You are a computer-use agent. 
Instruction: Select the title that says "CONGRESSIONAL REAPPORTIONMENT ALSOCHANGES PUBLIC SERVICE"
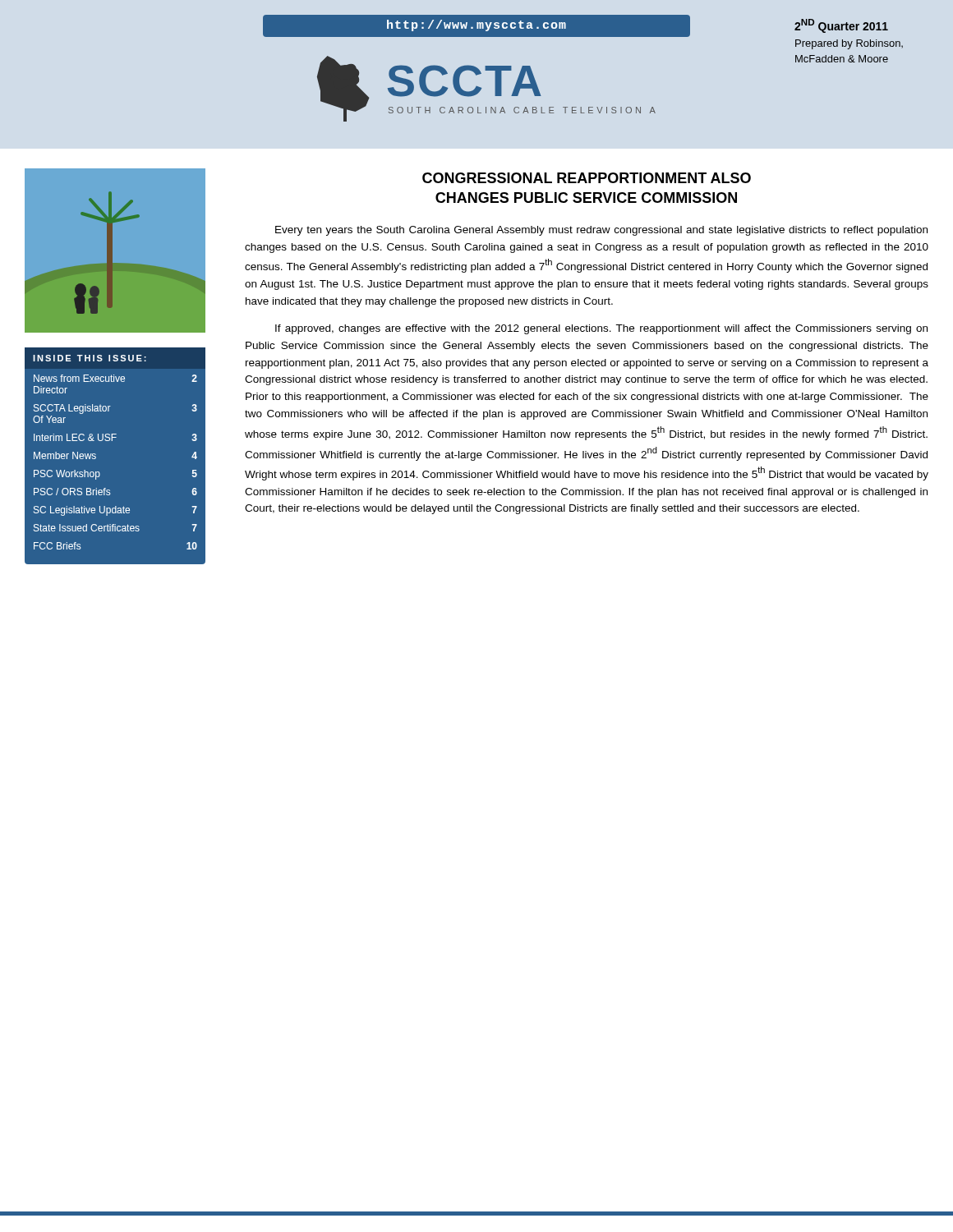[587, 188]
